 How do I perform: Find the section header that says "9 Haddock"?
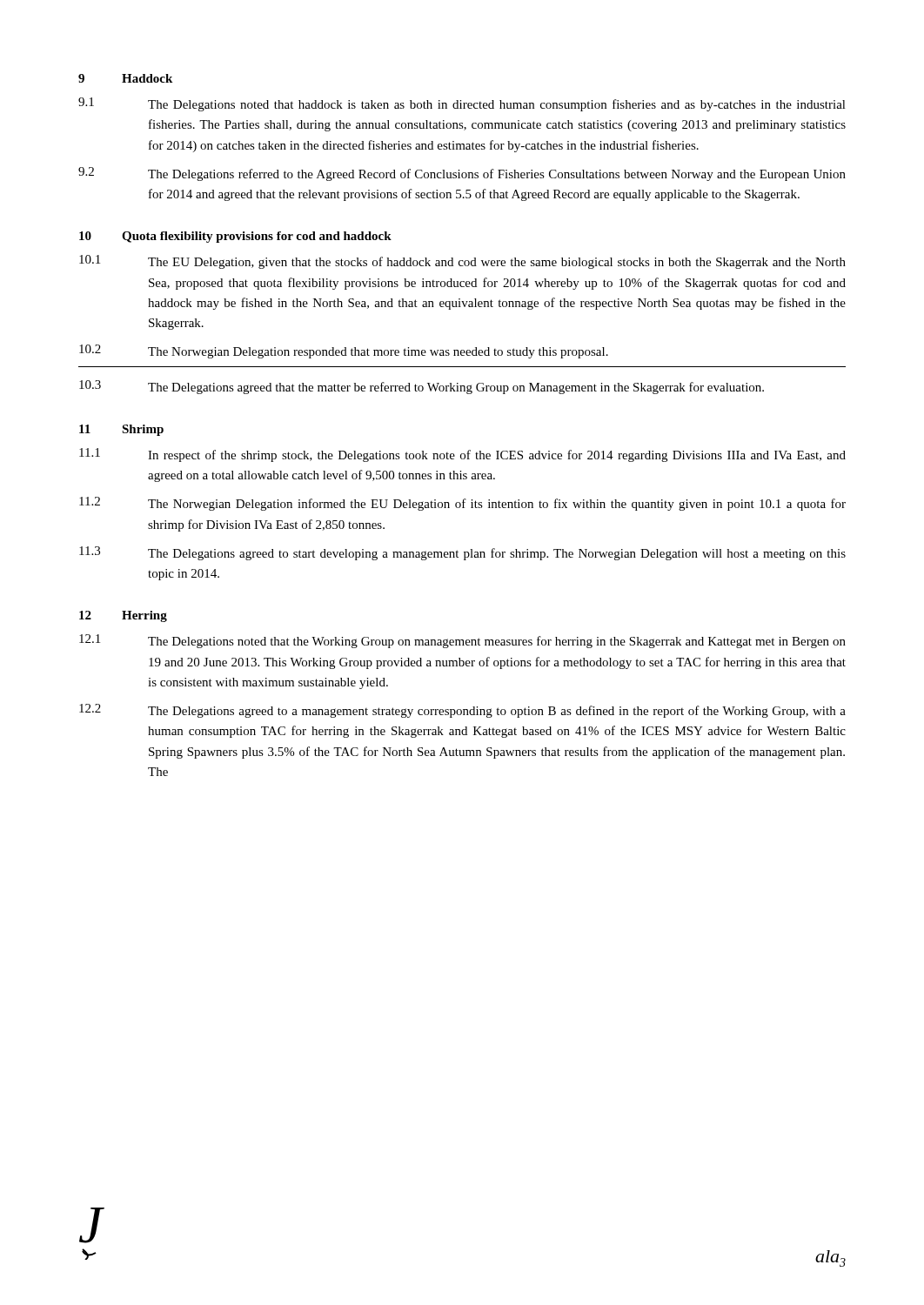(125, 79)
